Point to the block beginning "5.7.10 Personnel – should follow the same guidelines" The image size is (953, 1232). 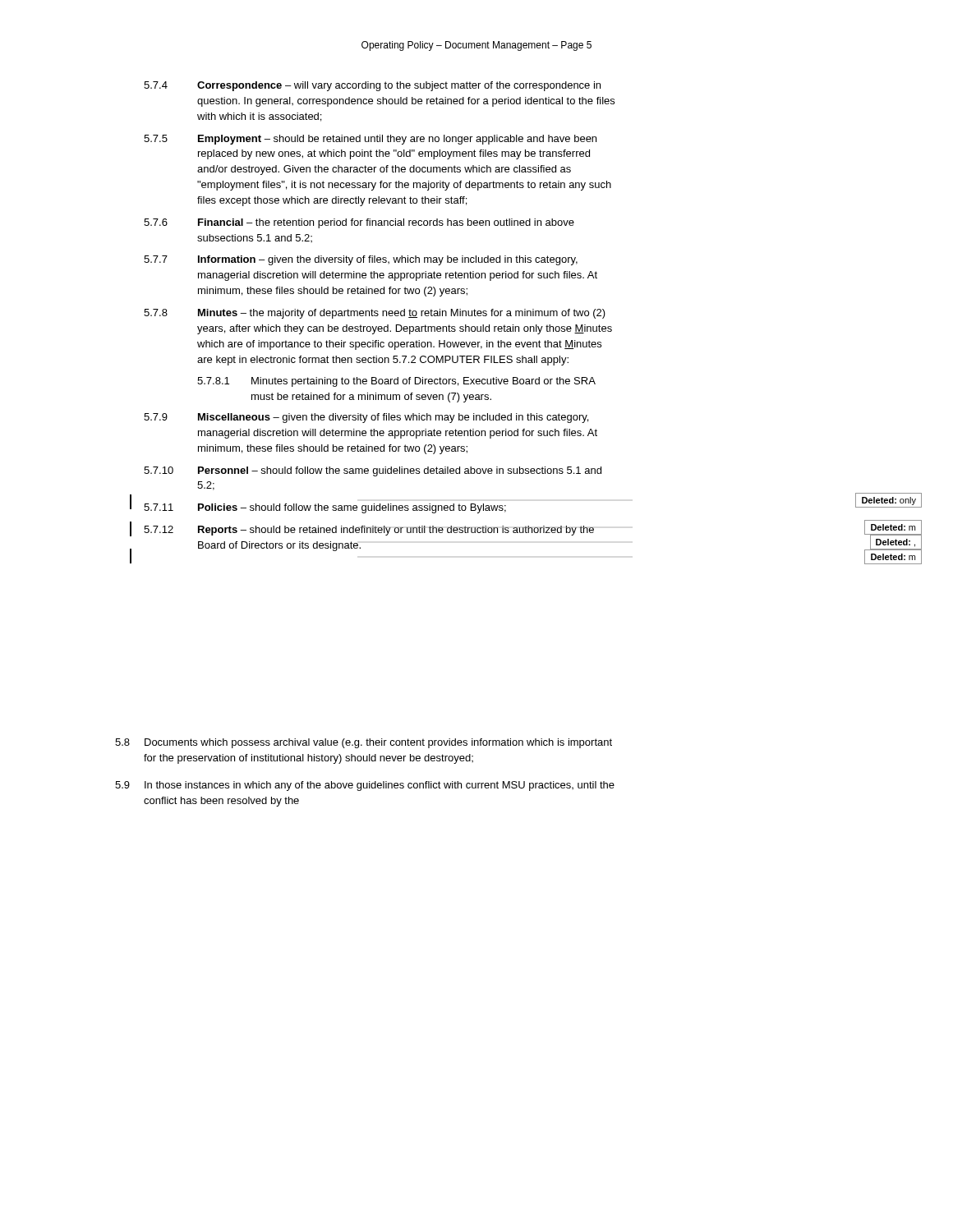(382, 478)
